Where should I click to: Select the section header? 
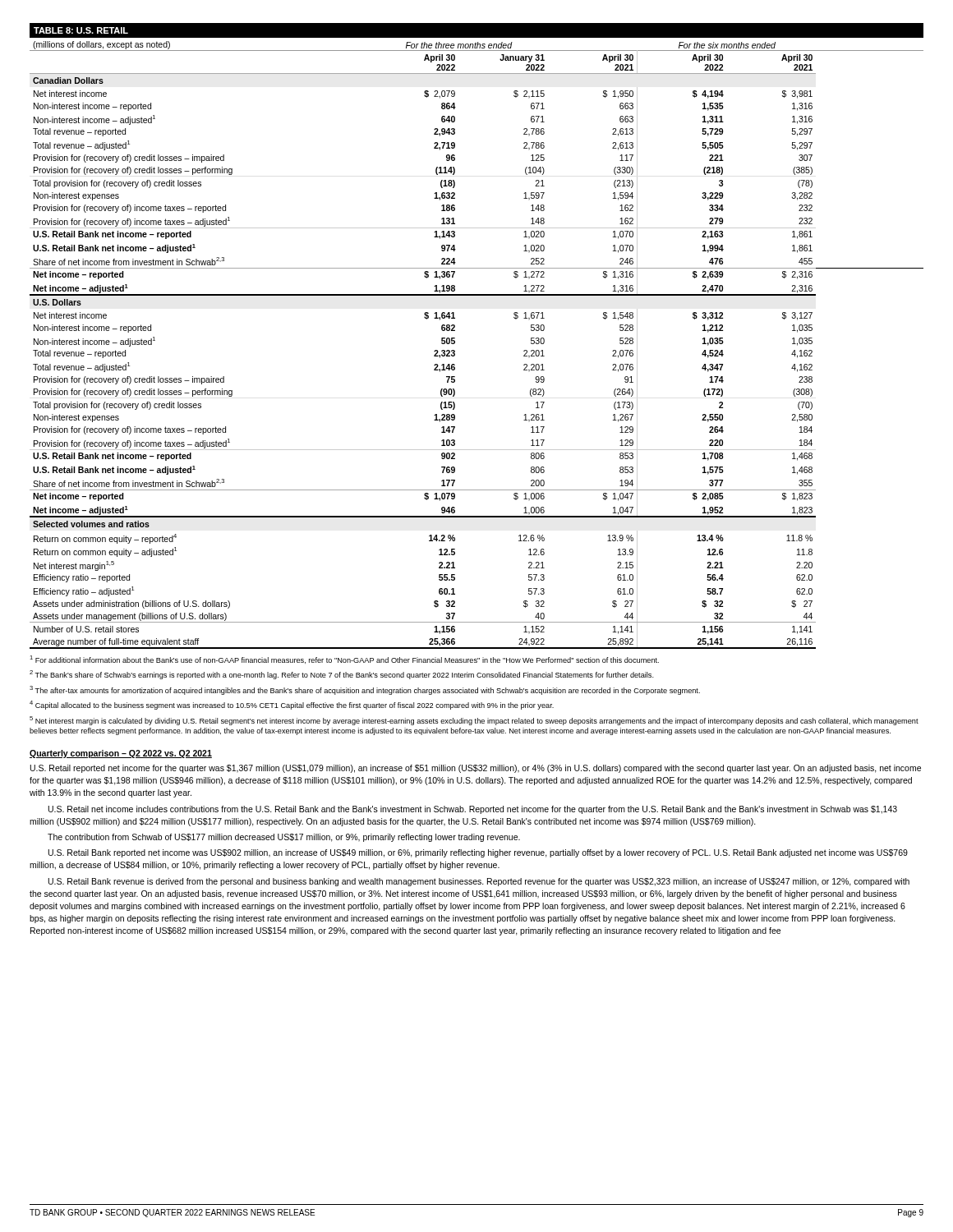point(121,753)
